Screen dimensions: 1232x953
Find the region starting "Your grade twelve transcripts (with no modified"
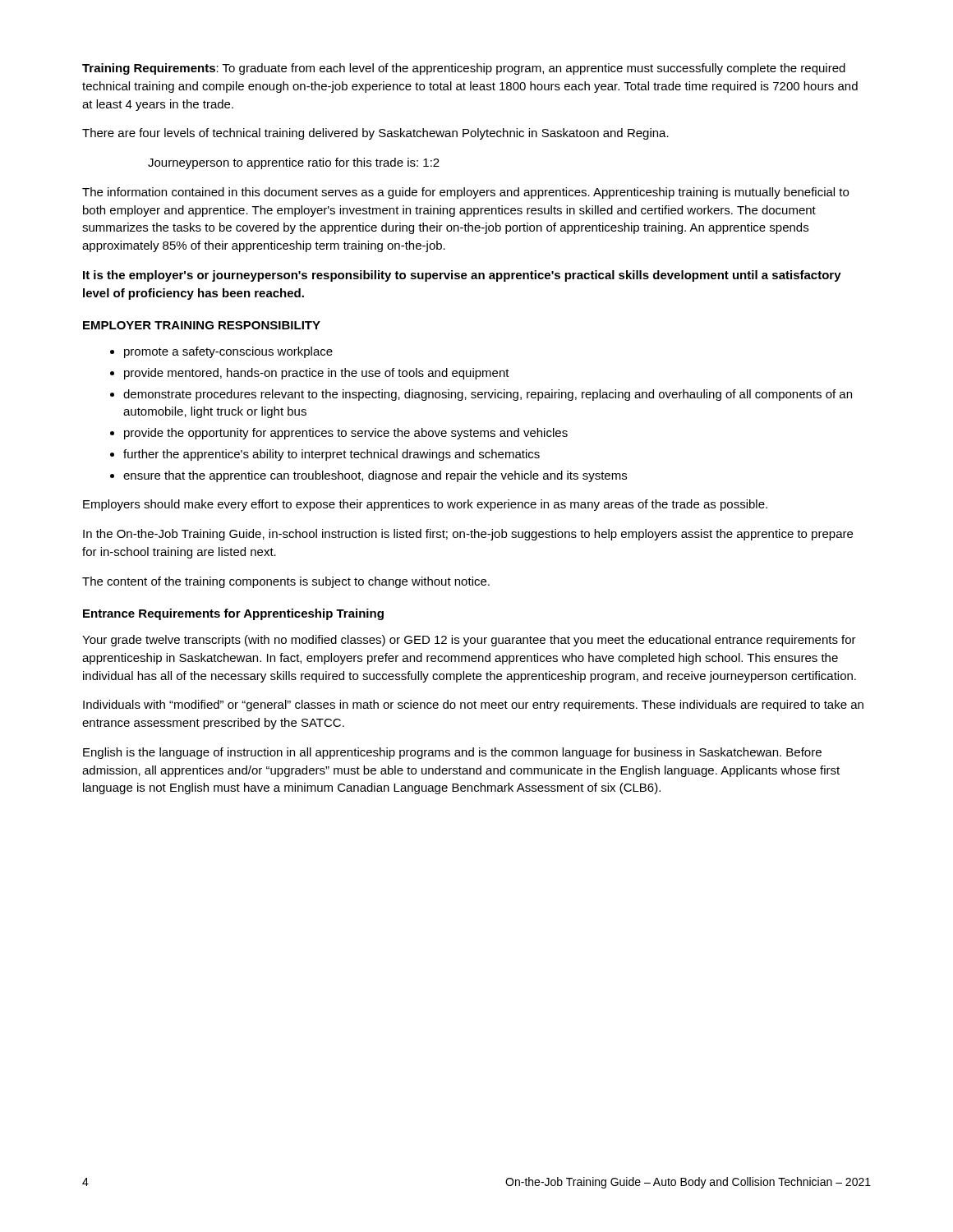click(469, 657)
